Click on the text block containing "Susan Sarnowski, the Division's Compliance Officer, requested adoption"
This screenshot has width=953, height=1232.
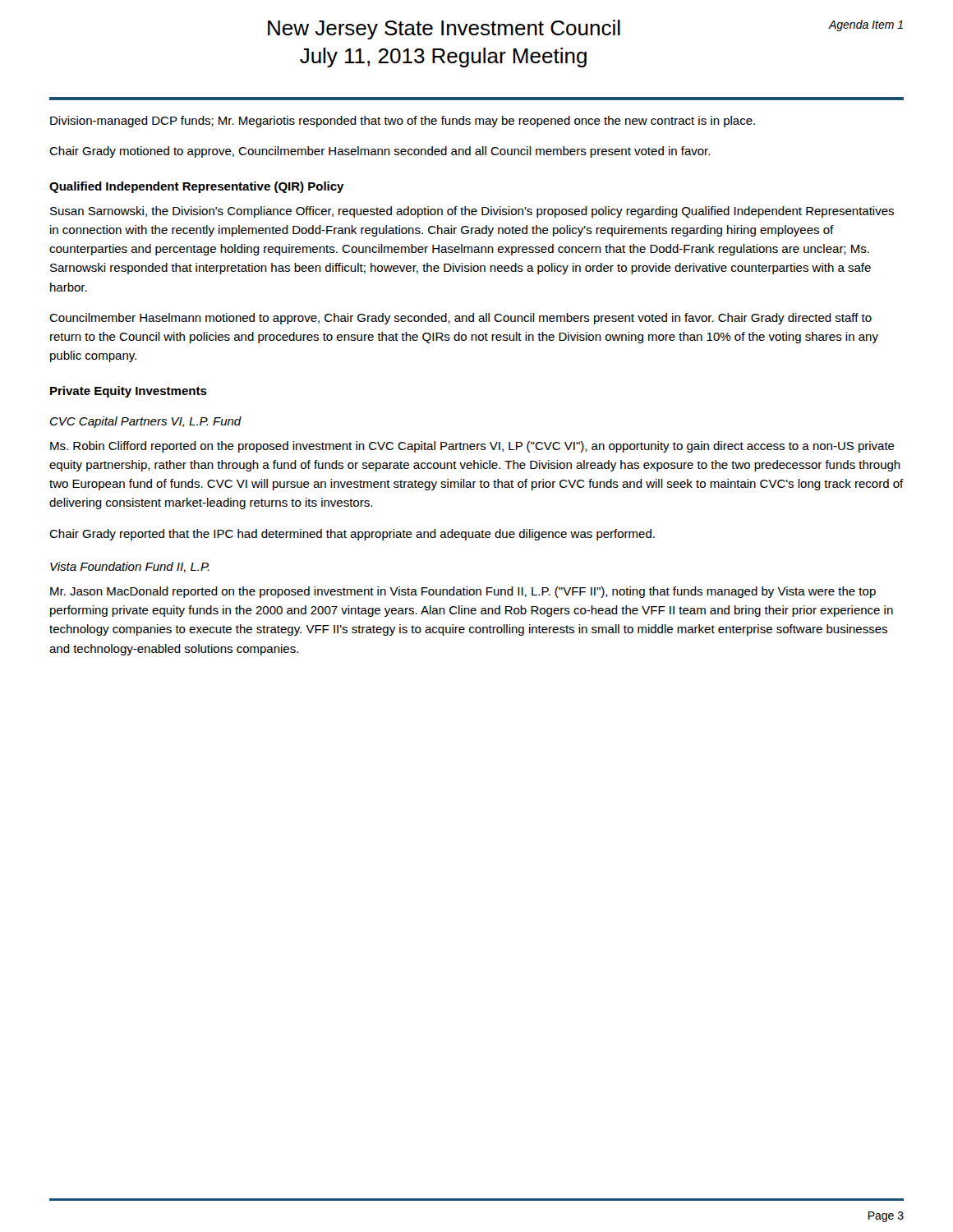click(472, 248)
